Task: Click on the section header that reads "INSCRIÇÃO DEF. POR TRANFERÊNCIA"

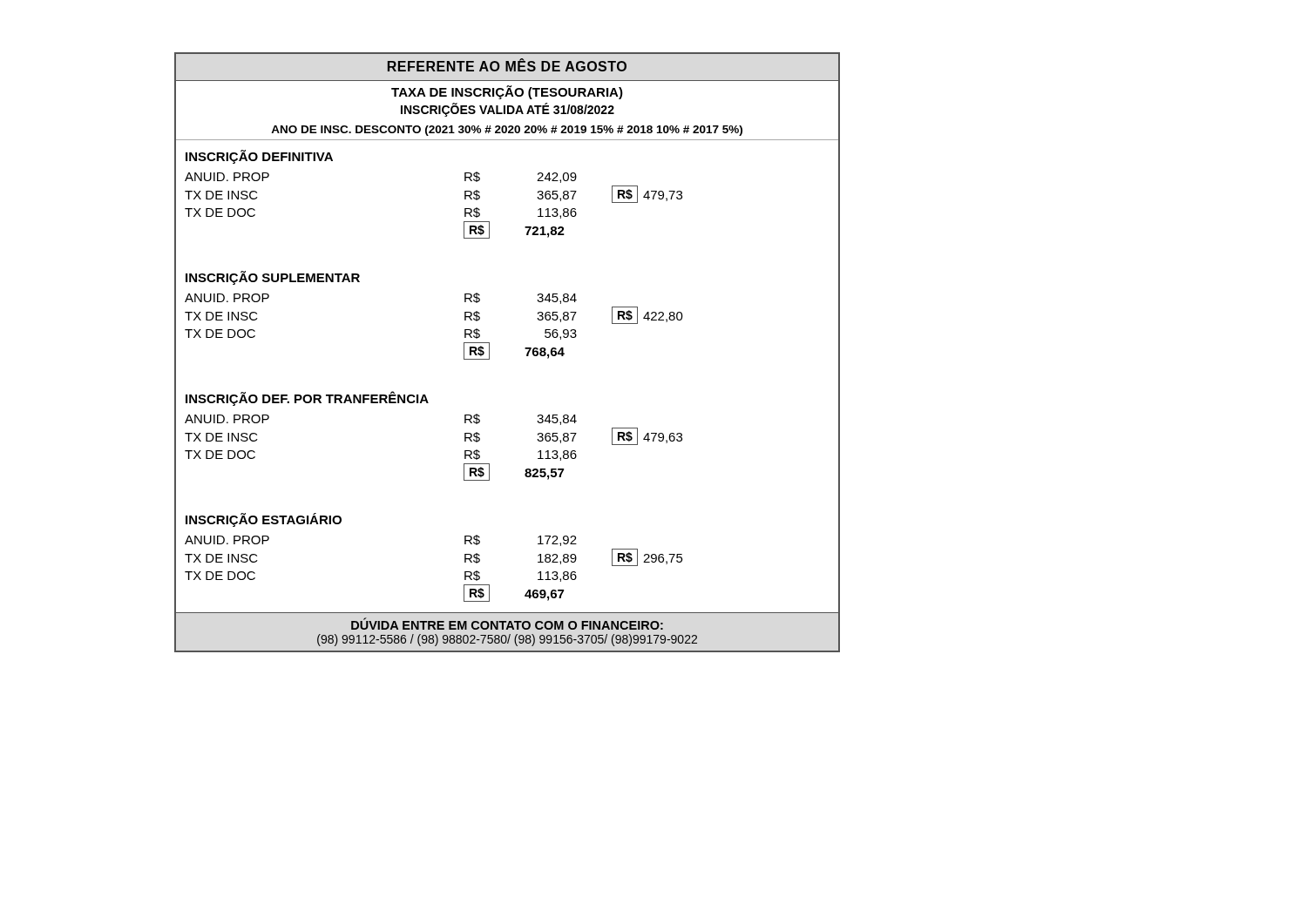Action: click(307, 398)
